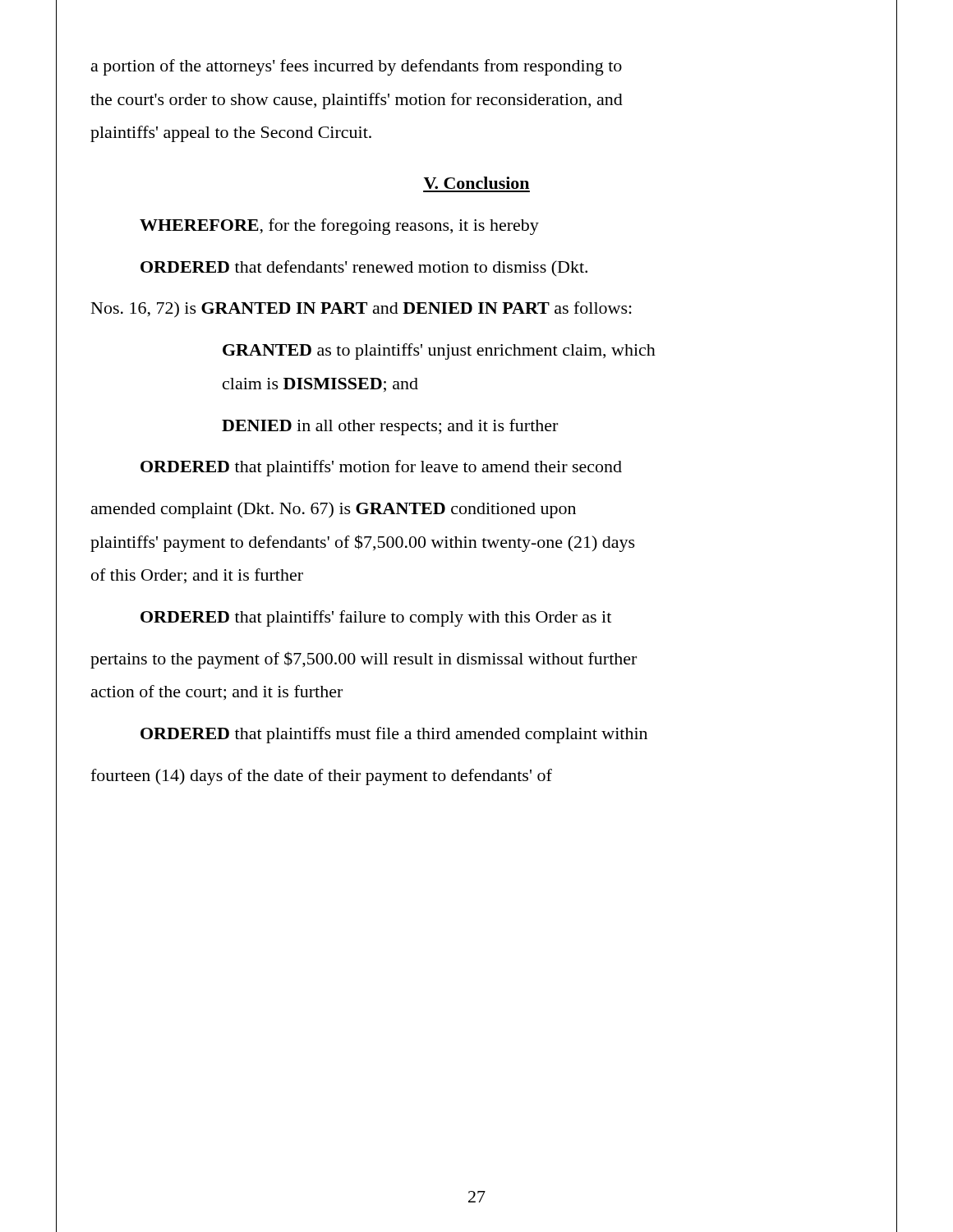Viewport: 953px width, 1232px height.
Task: Click on the element starting "V. Conclusion"
Action: click(x=476, y=183)
